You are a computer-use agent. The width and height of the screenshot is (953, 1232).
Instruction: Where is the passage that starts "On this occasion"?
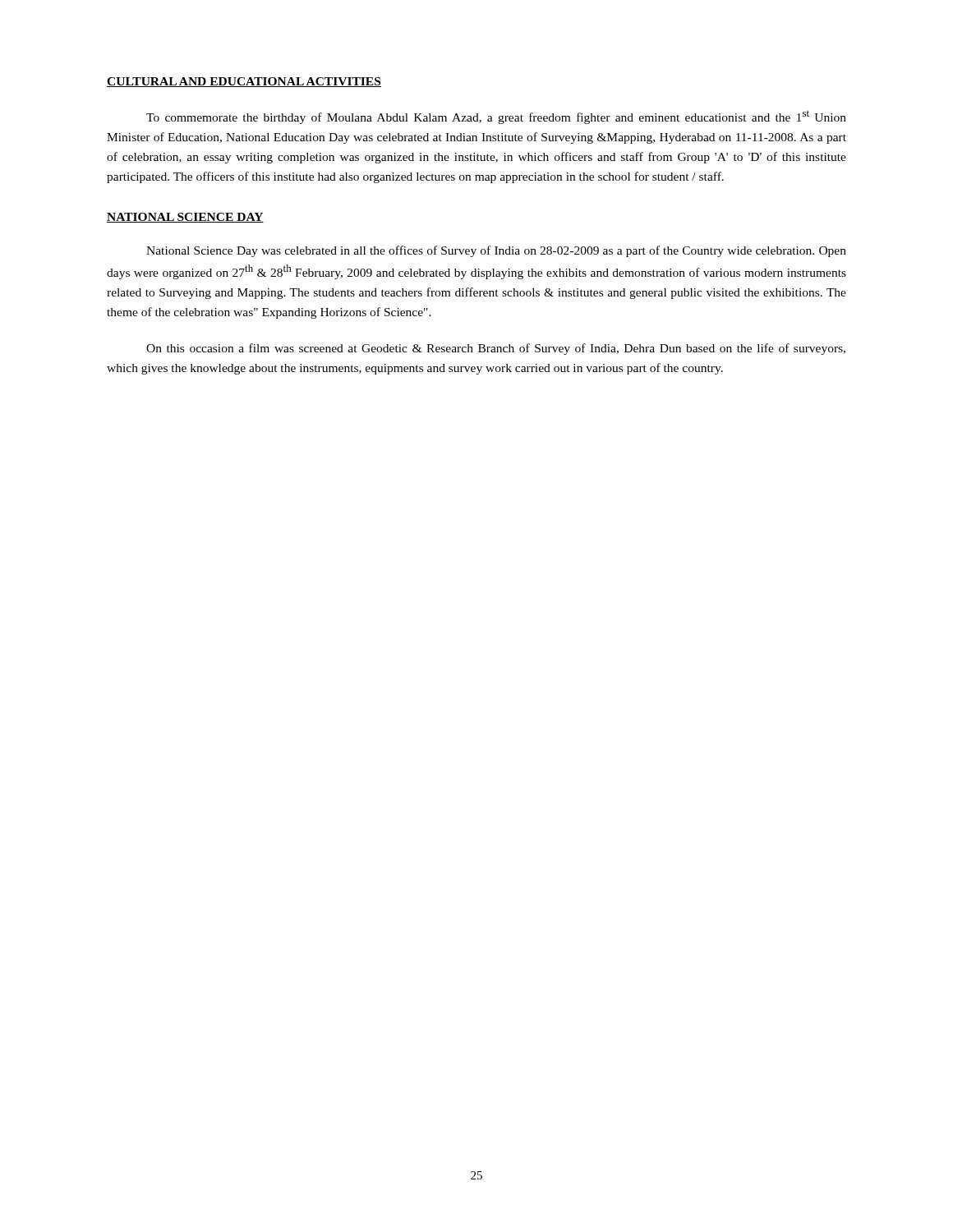[x=476, y=359]
